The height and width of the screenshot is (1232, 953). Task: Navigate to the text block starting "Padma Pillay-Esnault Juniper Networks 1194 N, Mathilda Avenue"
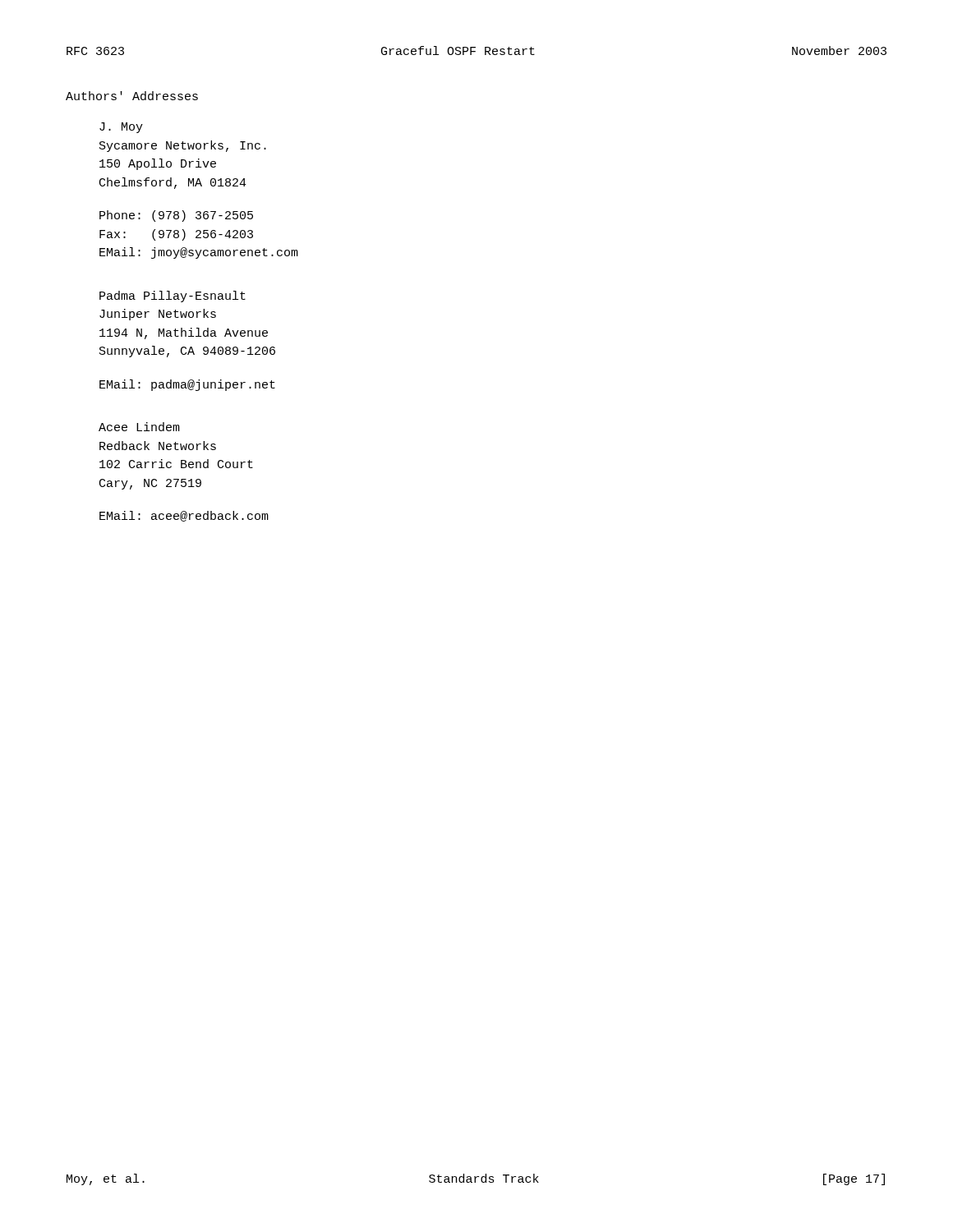[187, 324]
